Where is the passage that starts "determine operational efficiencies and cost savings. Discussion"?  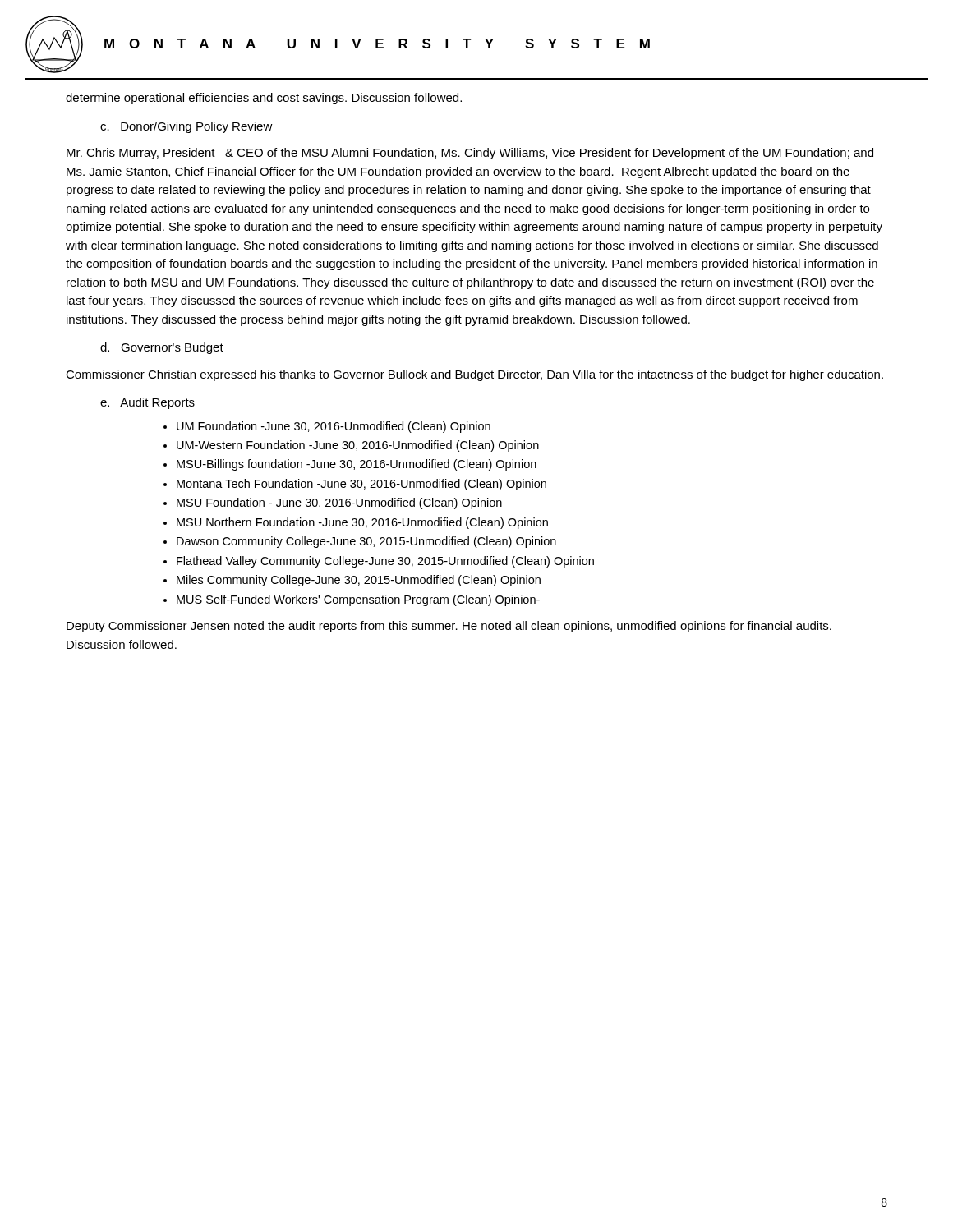[x=264, y=97]
